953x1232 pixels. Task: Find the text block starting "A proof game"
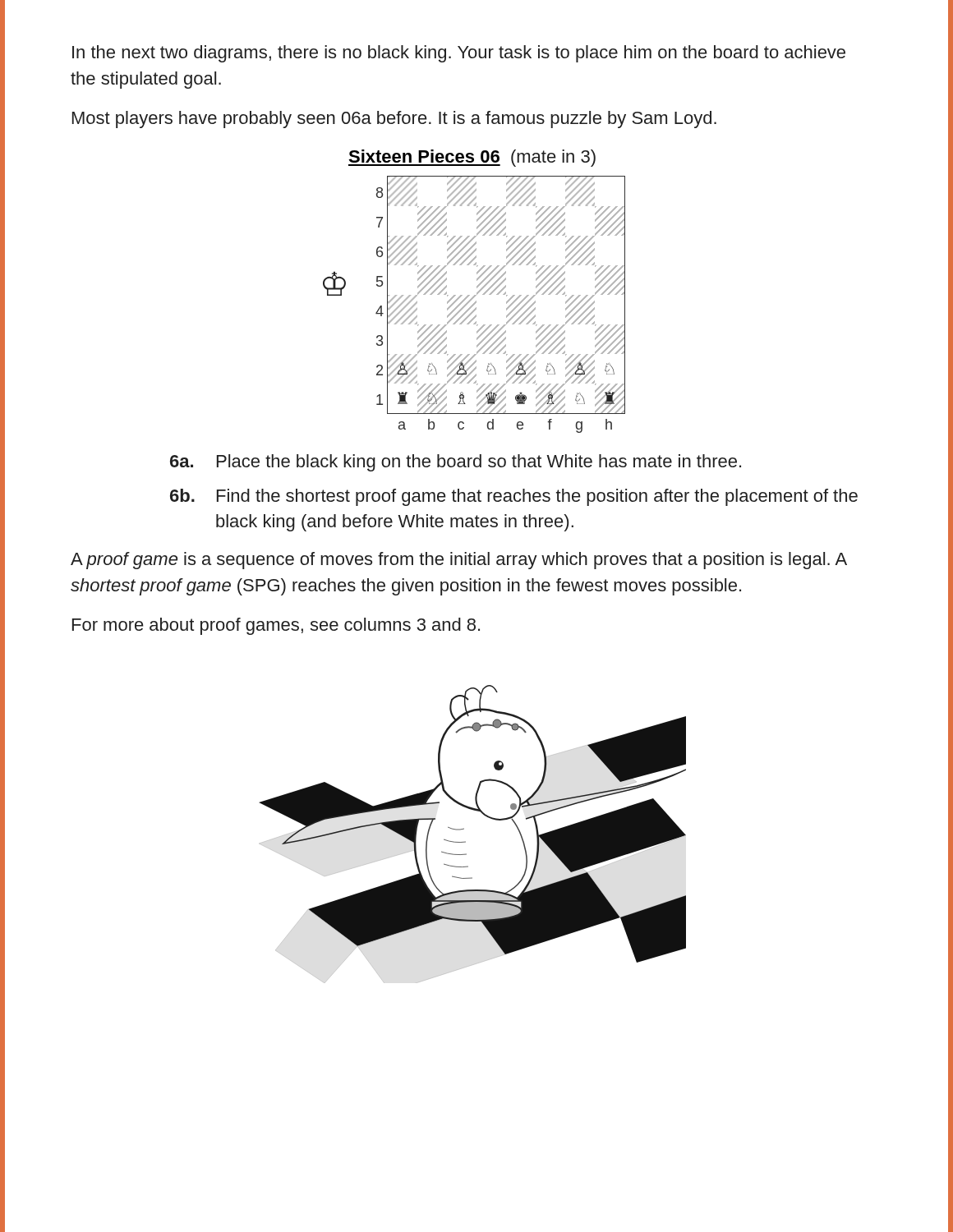click(458, 572)
